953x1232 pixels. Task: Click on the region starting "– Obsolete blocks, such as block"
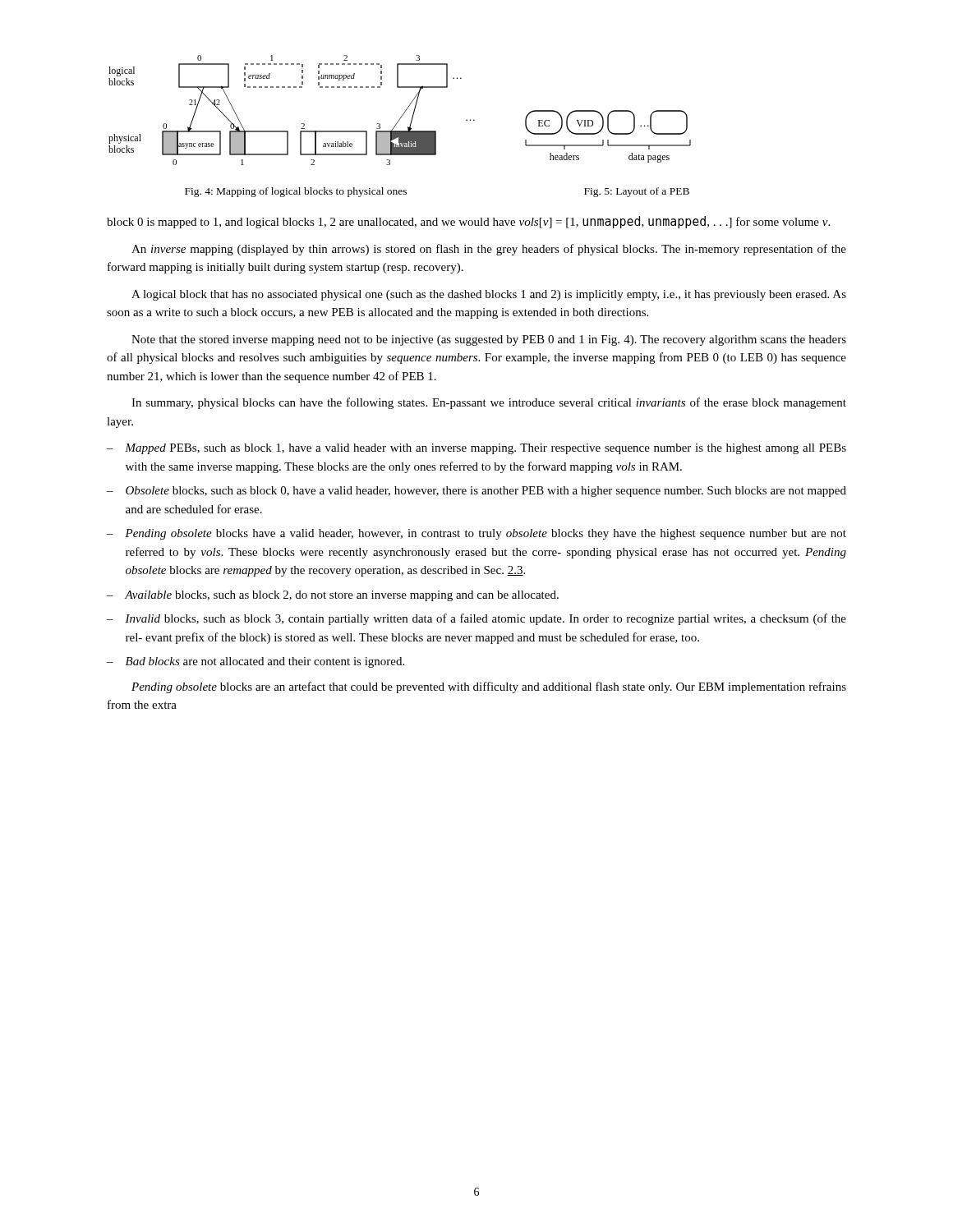476,500
